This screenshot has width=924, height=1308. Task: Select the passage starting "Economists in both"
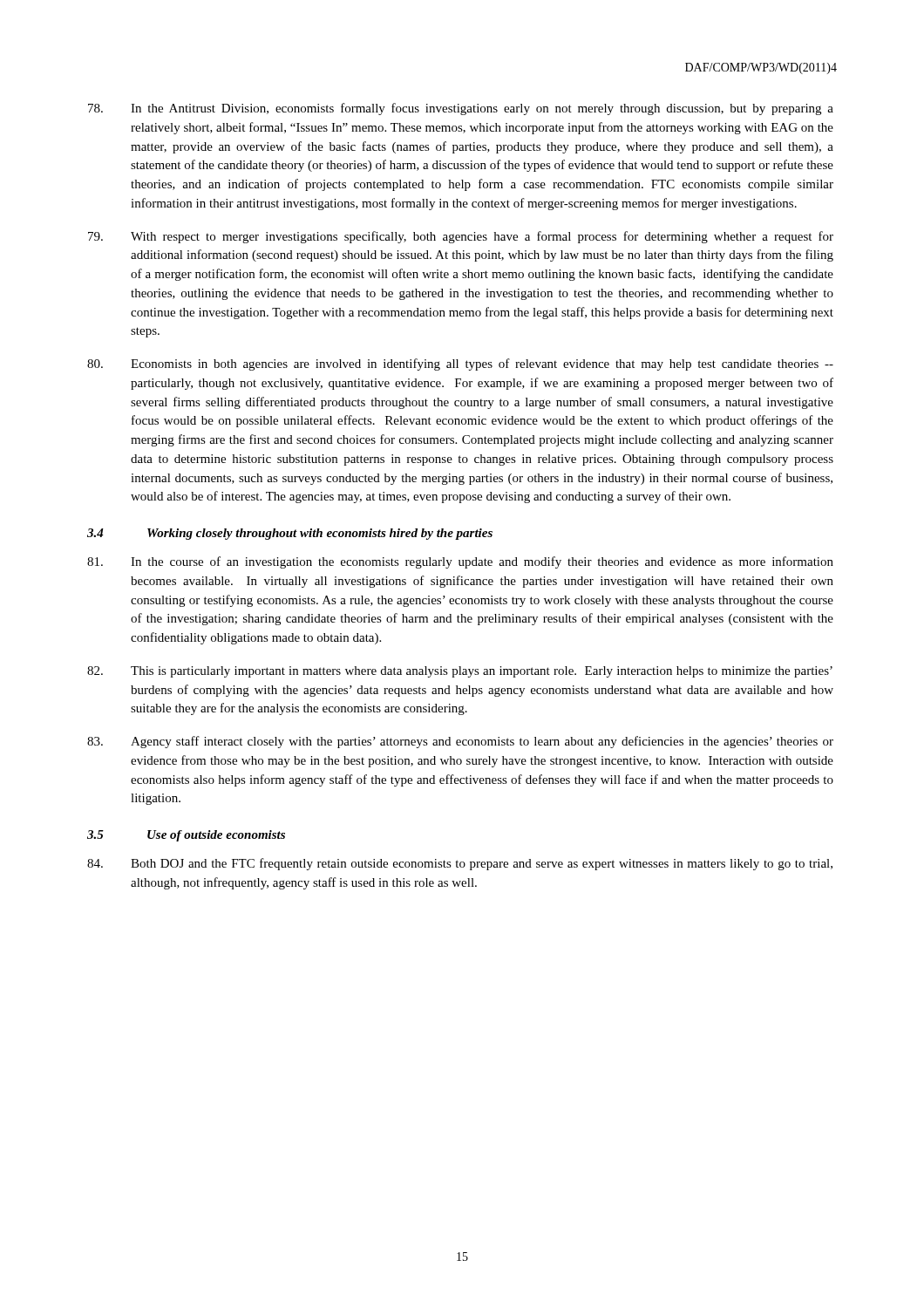[462, 431]
